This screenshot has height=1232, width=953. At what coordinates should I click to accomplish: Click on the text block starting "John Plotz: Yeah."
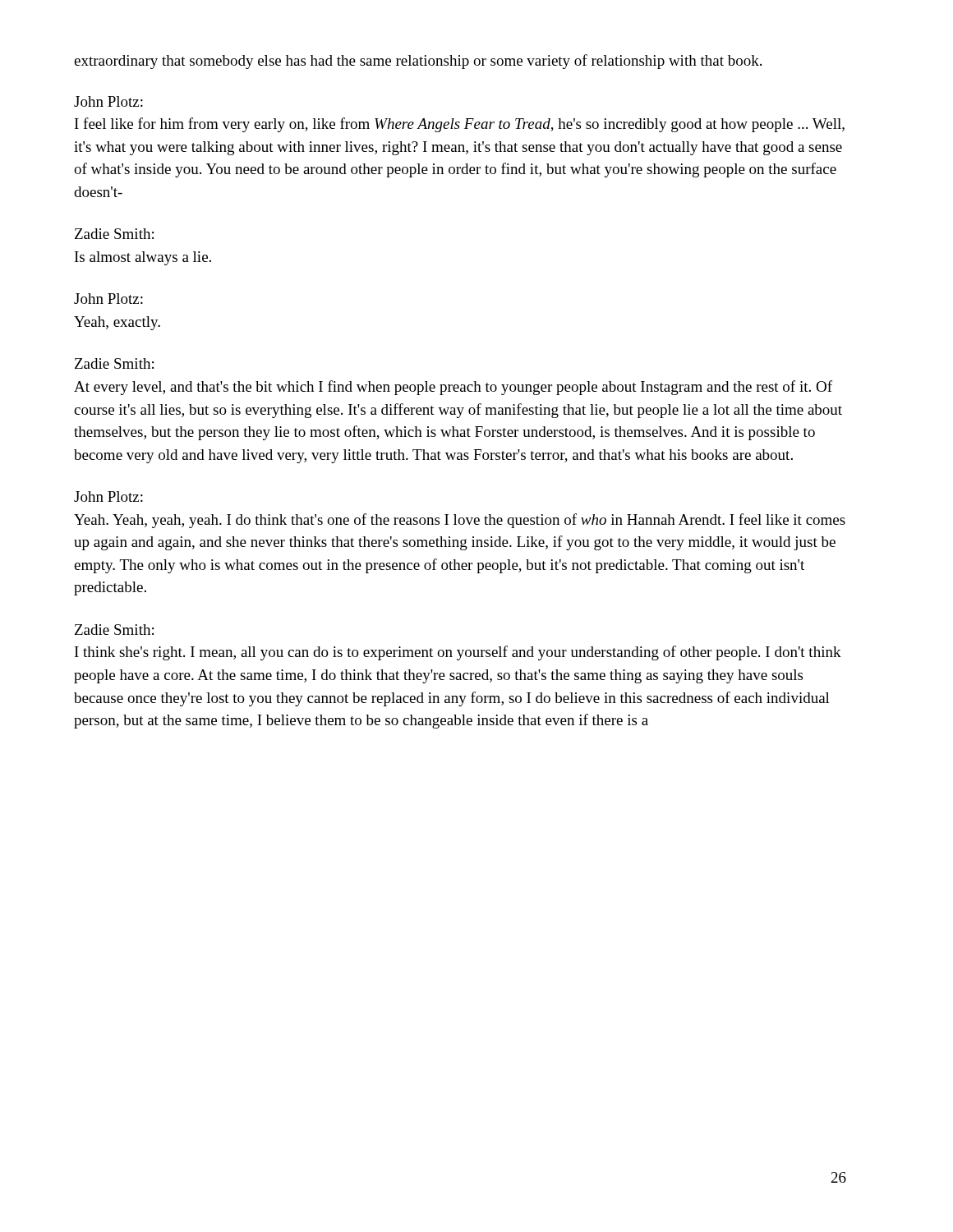coord(460,541)
